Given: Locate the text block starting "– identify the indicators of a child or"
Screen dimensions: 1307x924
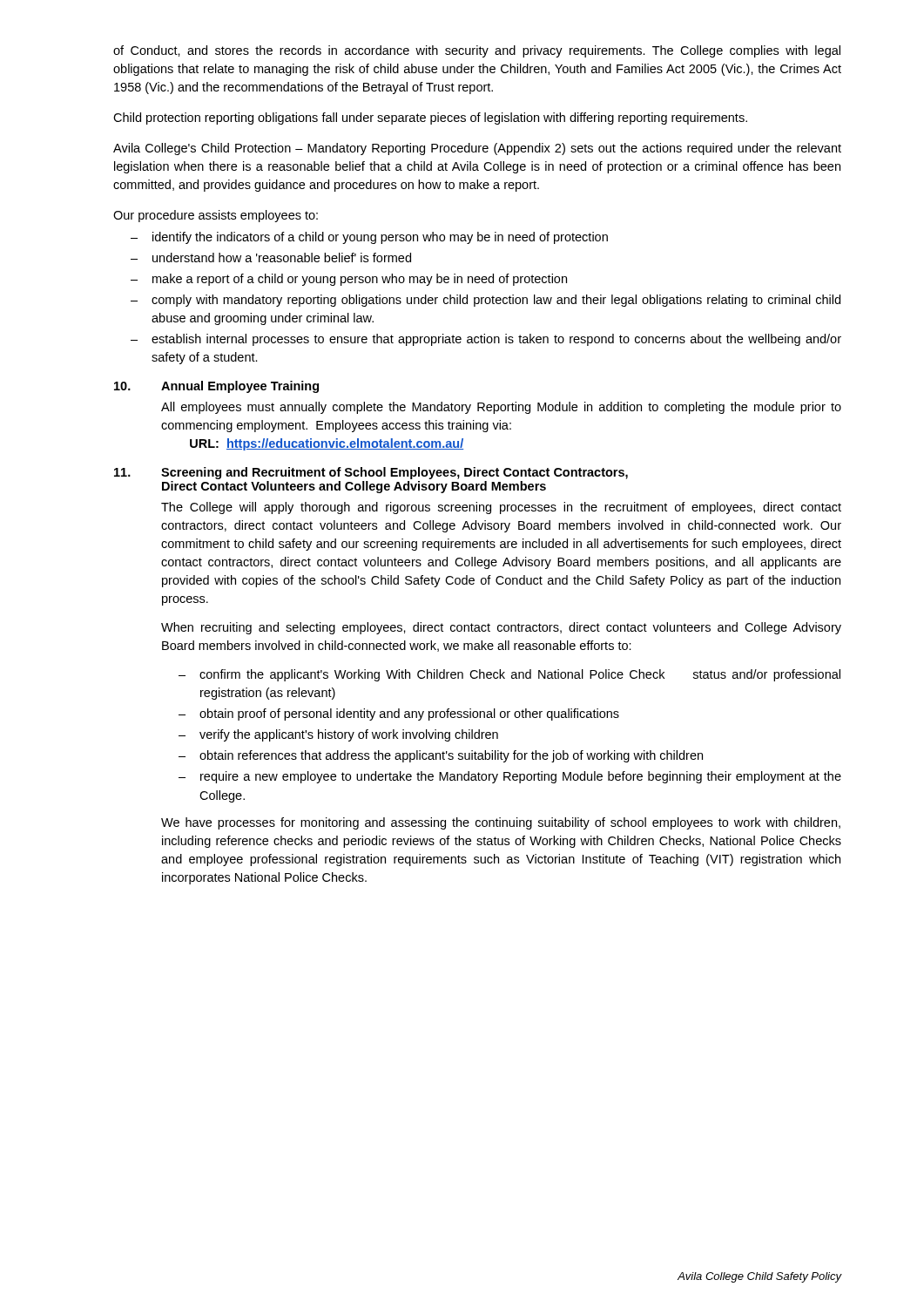Looking at the screenshot, I should [486, 238].
